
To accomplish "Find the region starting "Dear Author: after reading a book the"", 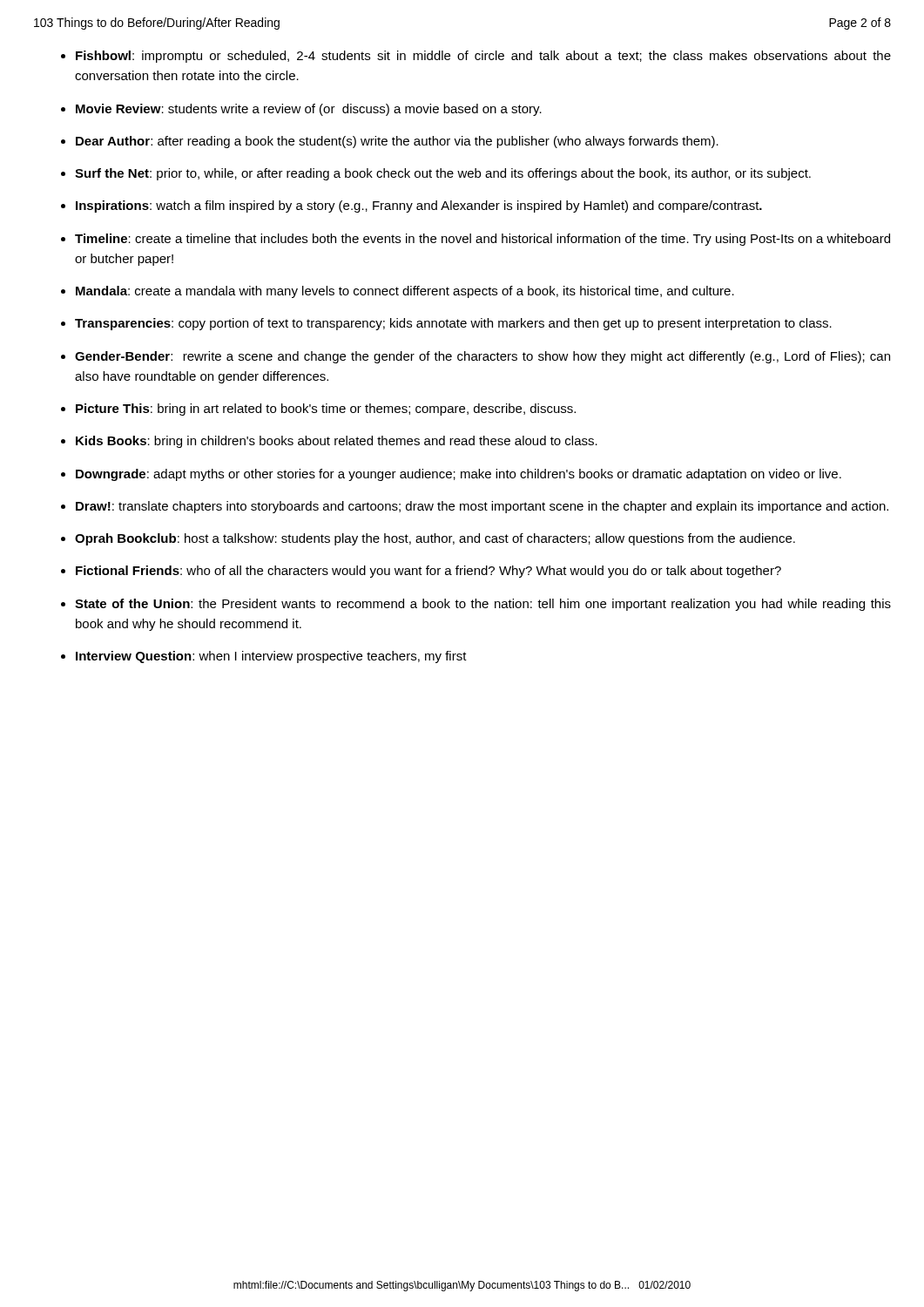I will tap(397, 141).
